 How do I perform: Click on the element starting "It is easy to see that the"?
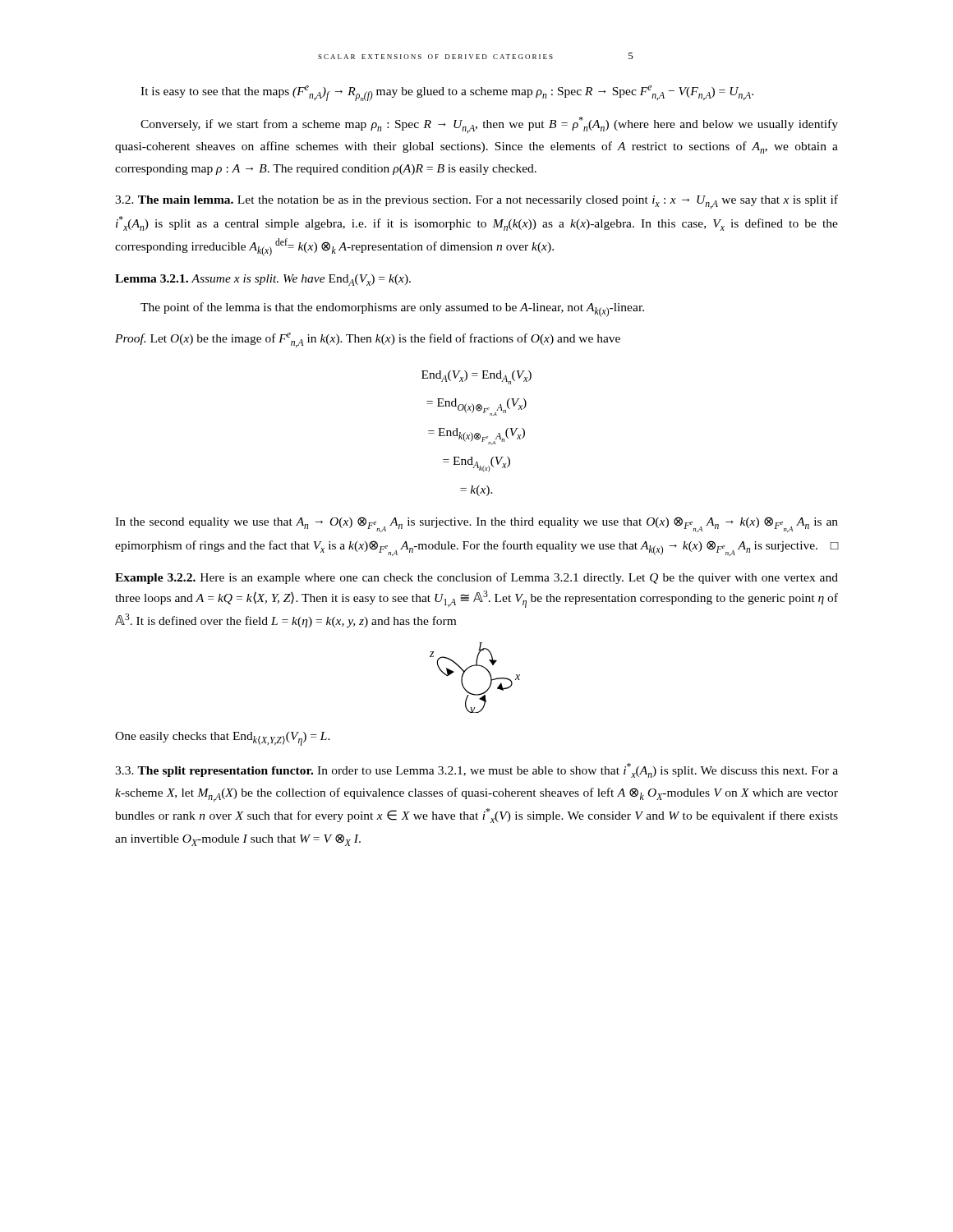coord(476,130)
